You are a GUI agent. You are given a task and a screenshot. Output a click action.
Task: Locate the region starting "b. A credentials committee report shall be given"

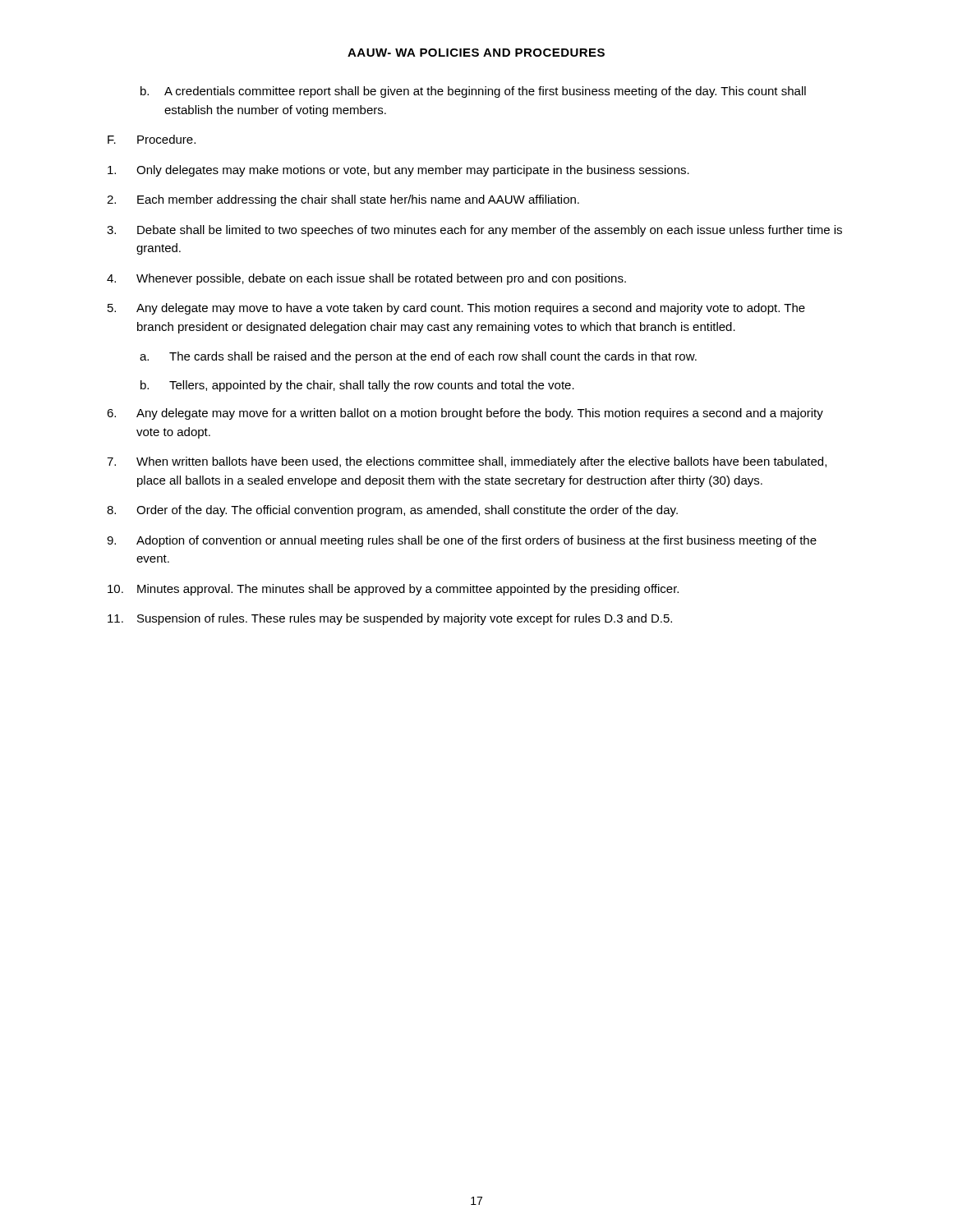tap(493, 101)
